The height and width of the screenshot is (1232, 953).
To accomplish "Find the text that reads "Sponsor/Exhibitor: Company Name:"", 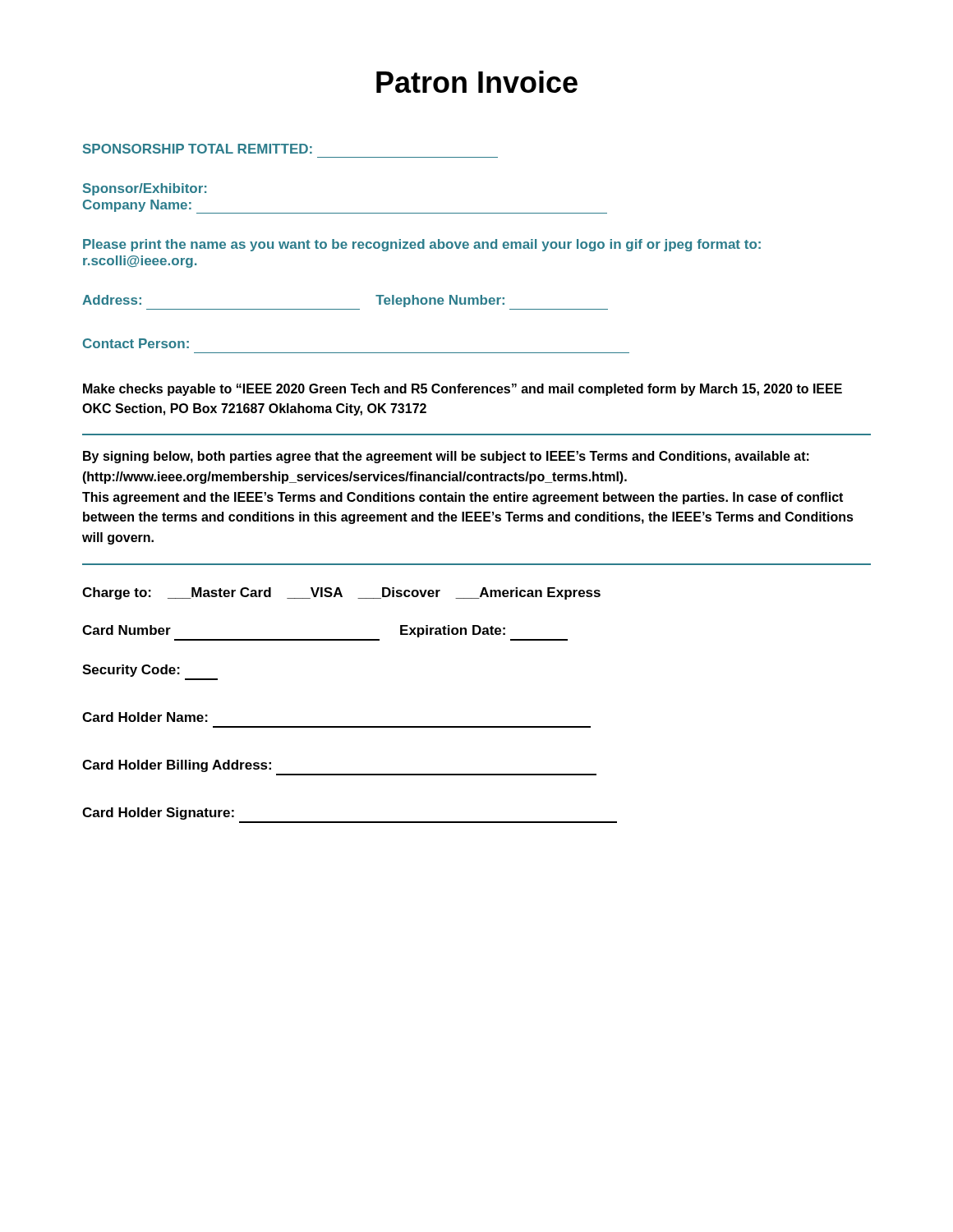I will tap(145, 189).
